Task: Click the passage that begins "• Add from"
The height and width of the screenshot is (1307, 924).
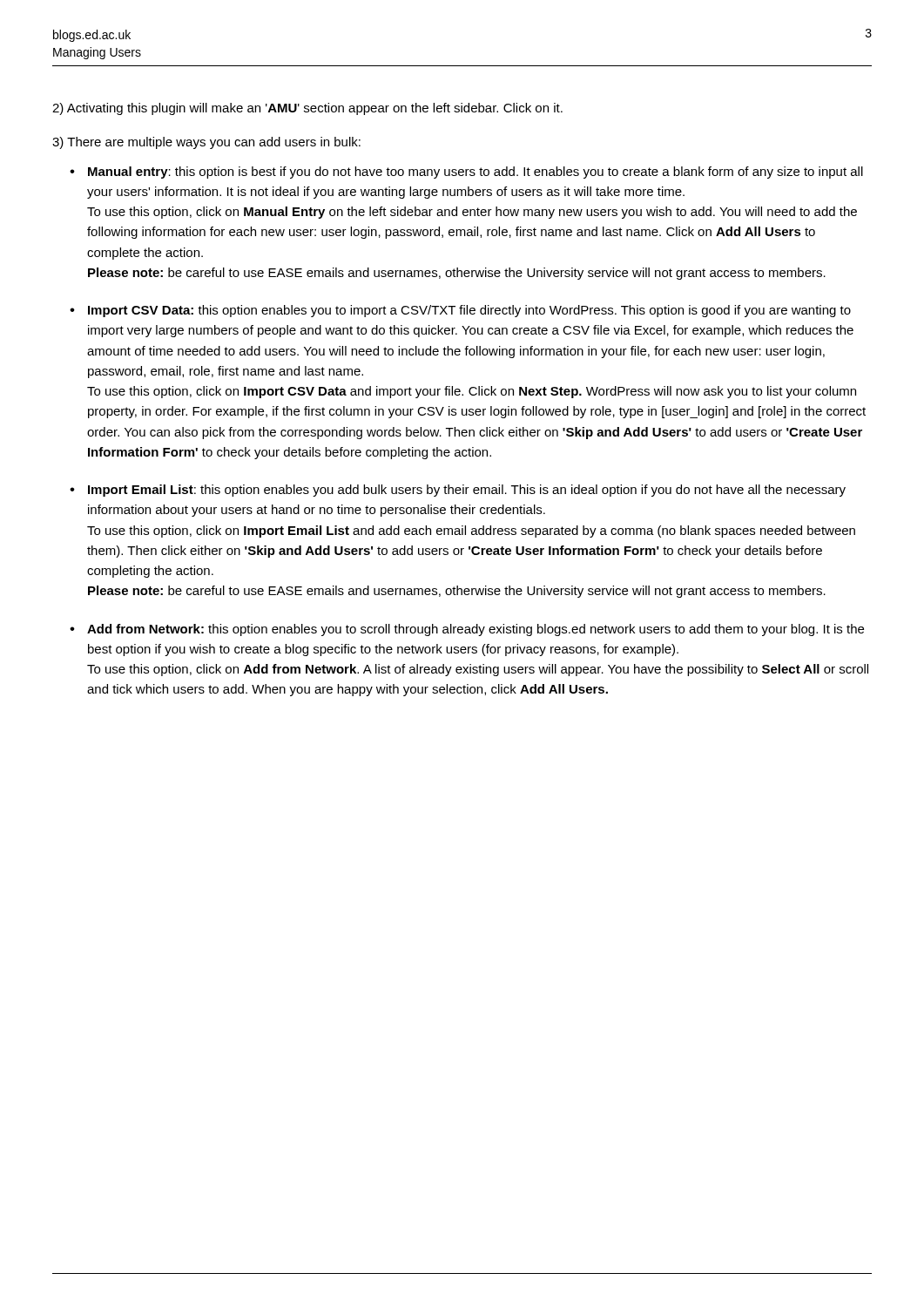Action: [471, 659]
